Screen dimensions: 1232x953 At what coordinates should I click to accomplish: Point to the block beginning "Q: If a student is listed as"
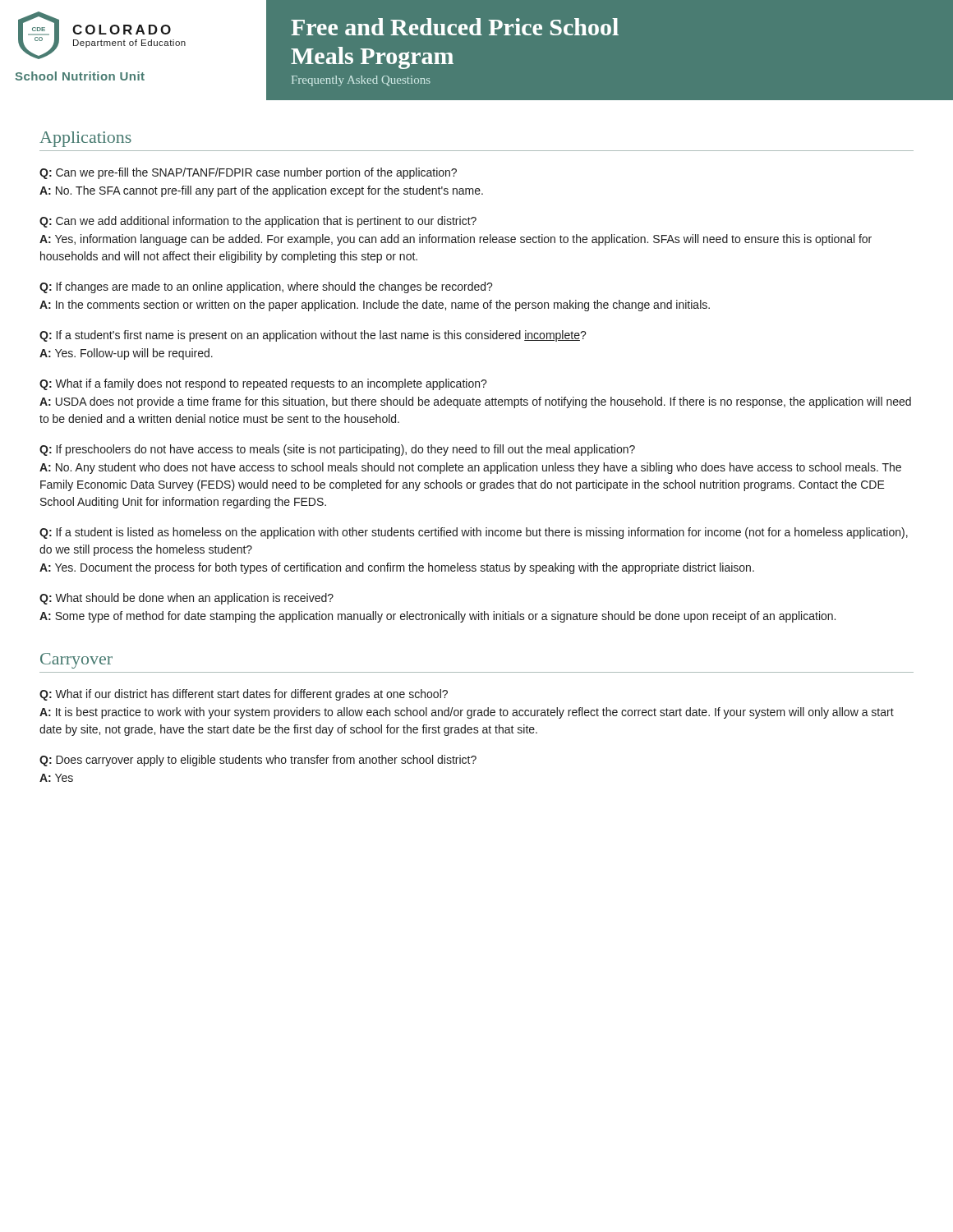pos(474,533)
